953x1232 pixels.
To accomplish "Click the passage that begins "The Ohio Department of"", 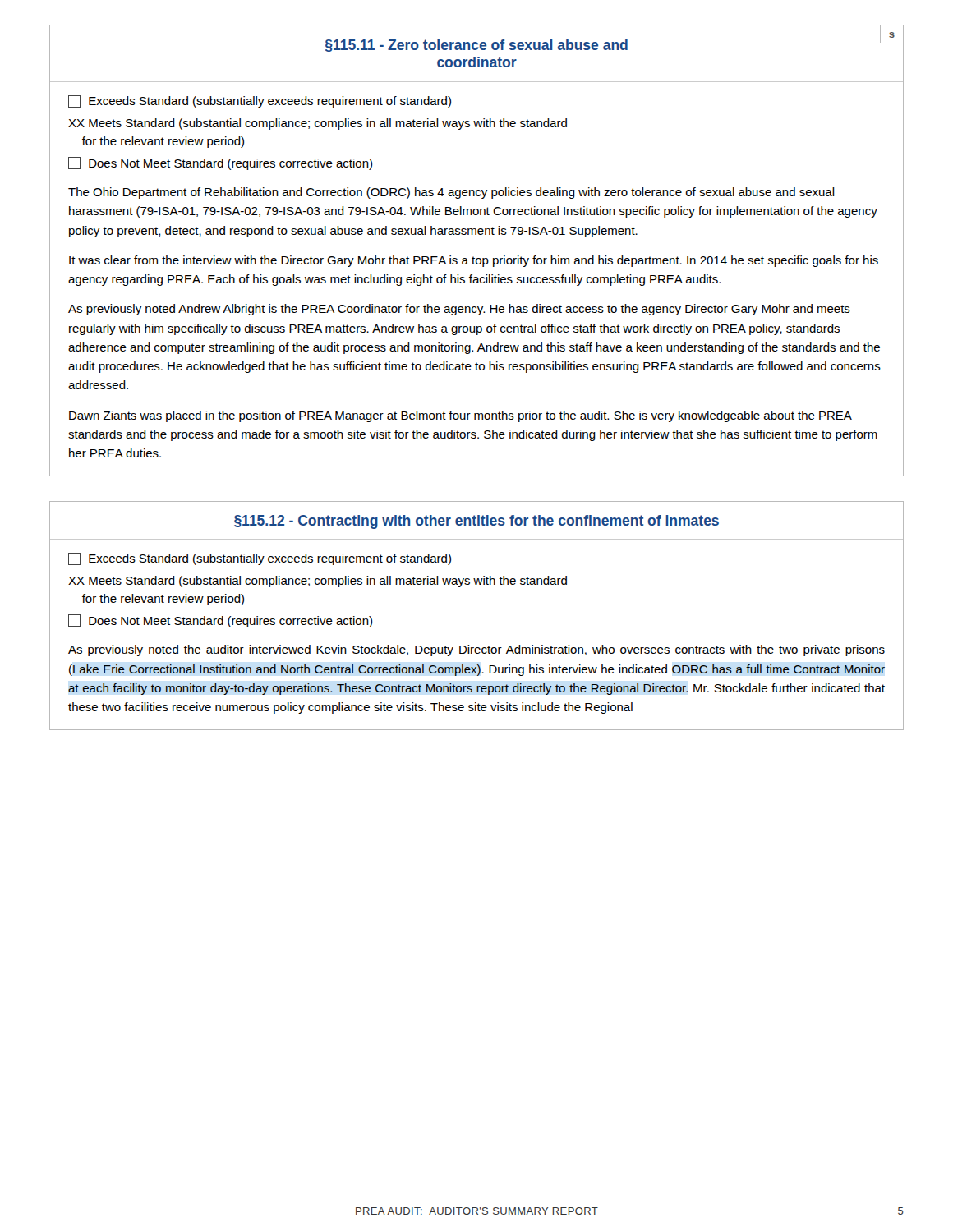I will click(473, 211).
